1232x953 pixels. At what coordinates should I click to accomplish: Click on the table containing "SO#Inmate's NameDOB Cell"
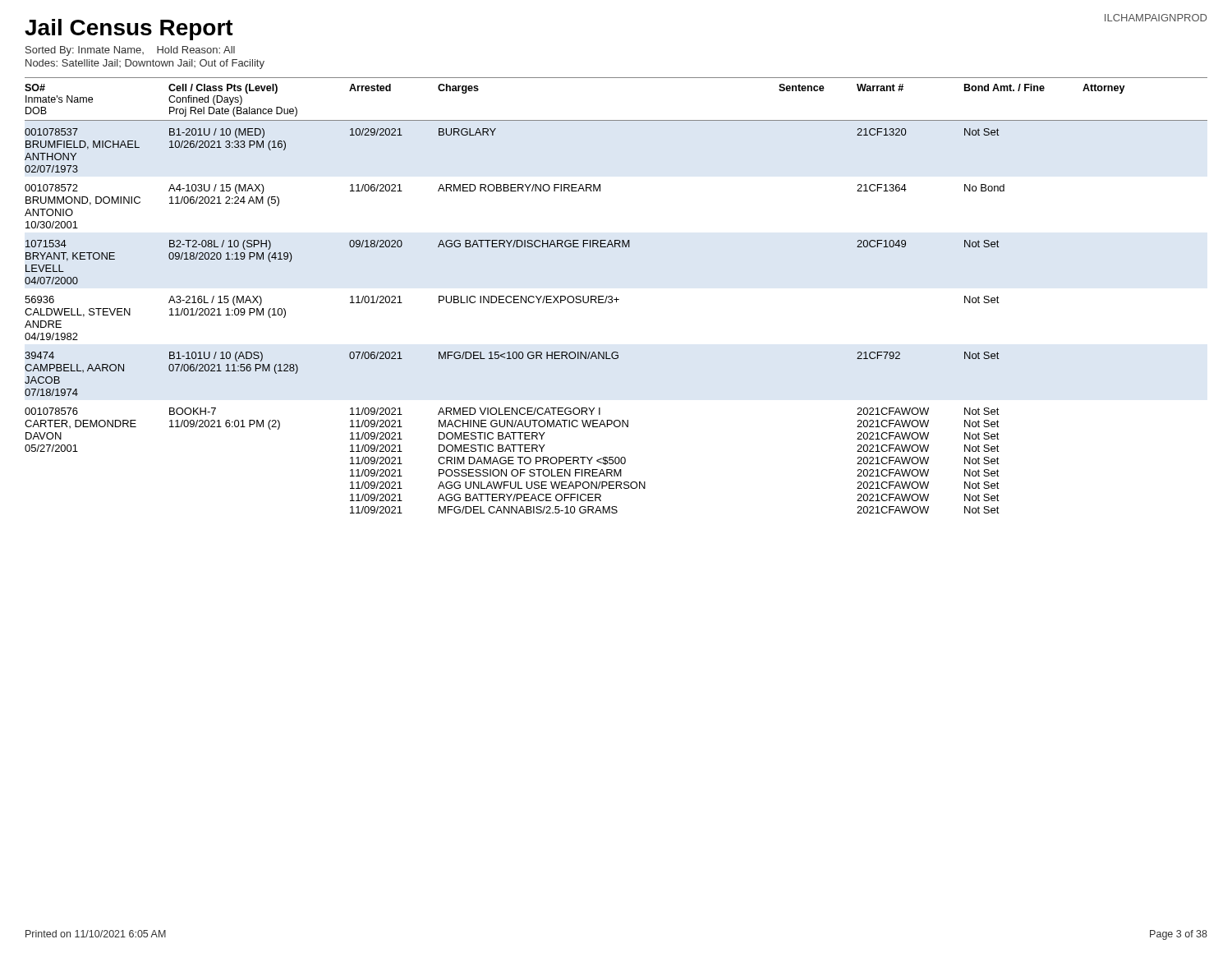click(x=616, y=297)
